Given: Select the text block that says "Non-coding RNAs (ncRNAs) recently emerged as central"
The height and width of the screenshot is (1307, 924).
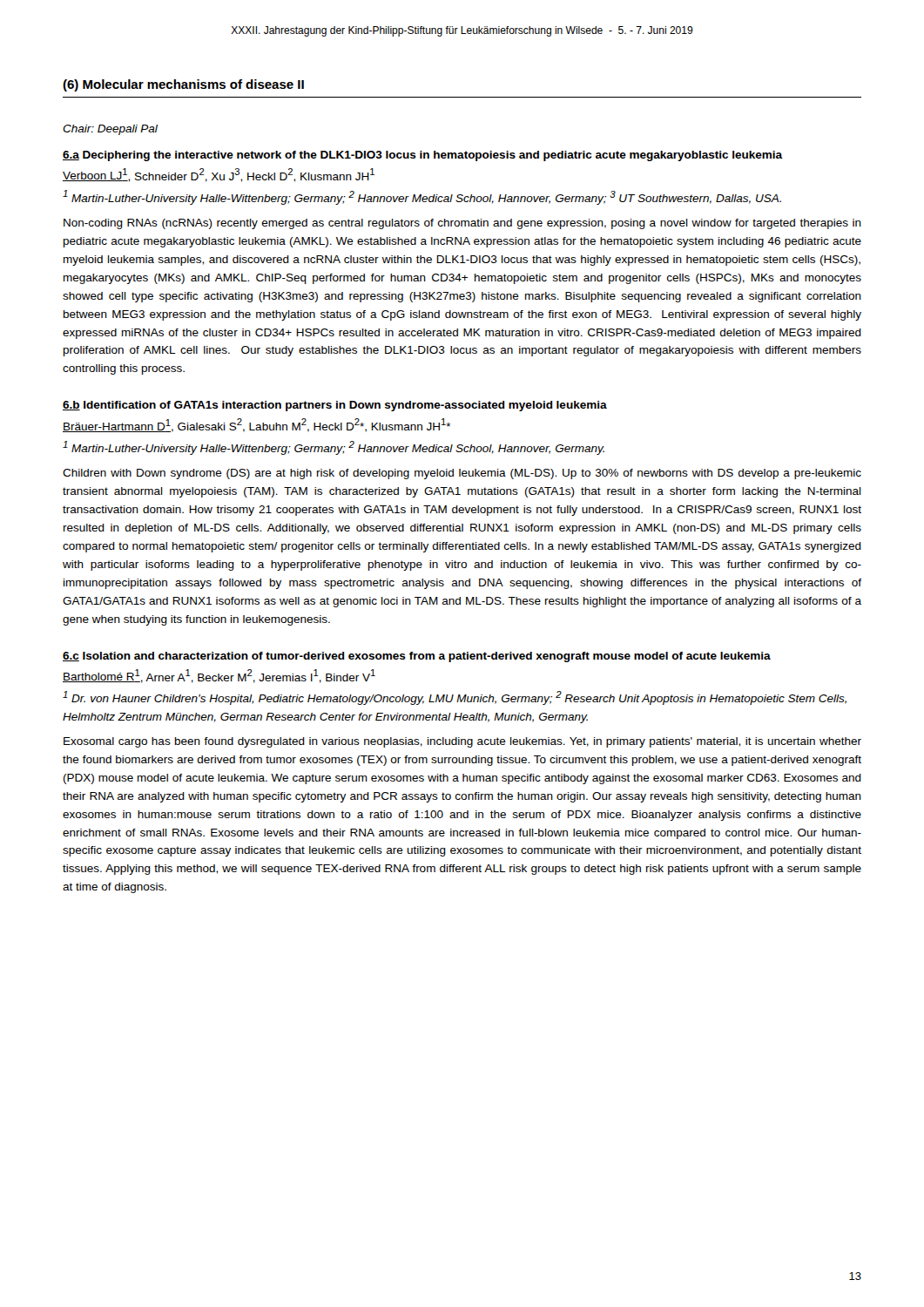Looking at the screenshot, I should (x=462, y=296).
